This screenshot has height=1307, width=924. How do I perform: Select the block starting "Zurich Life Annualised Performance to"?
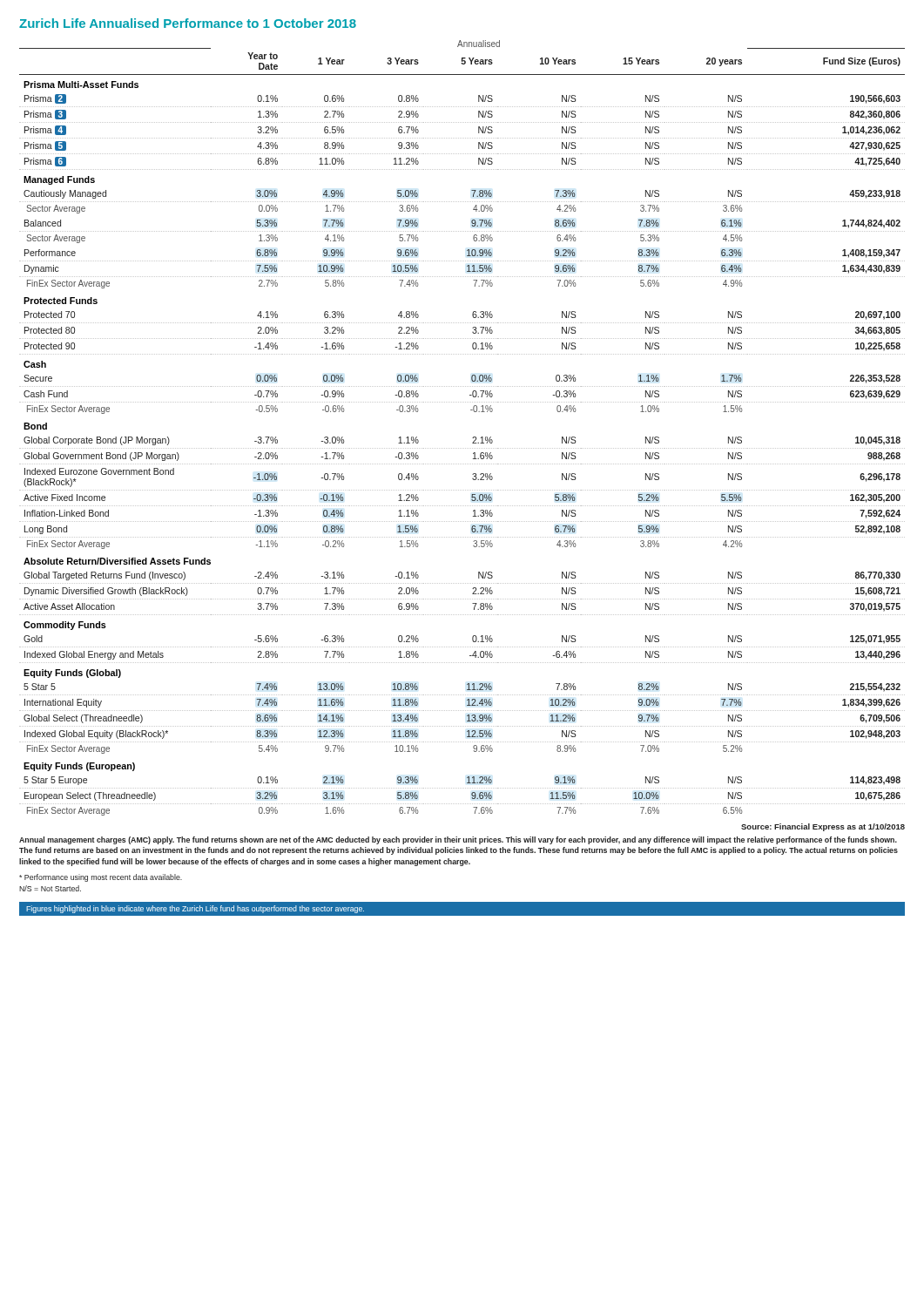pyautogui.click(x=188, y=23)
